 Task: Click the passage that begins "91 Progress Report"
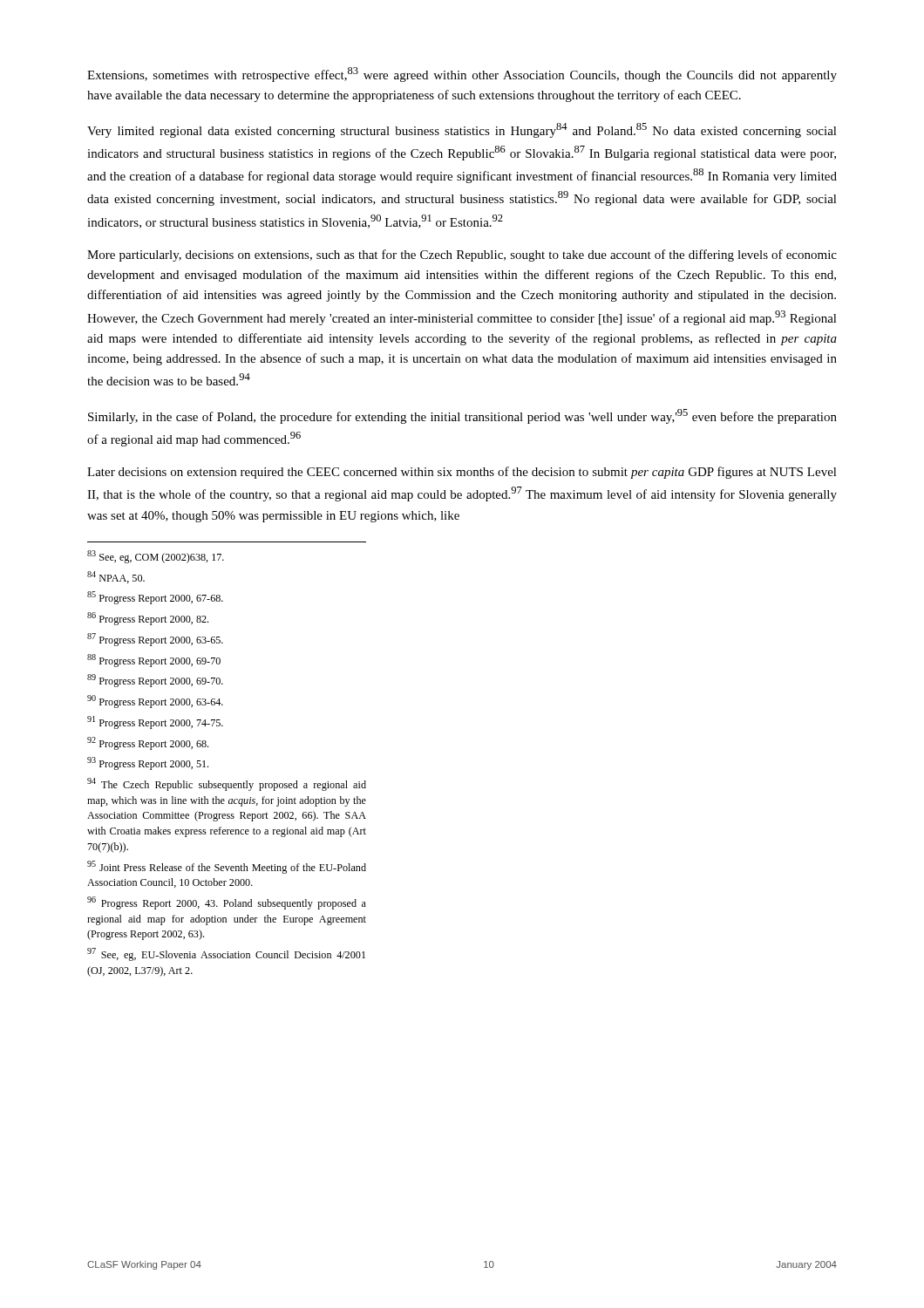tap(155, 721)
